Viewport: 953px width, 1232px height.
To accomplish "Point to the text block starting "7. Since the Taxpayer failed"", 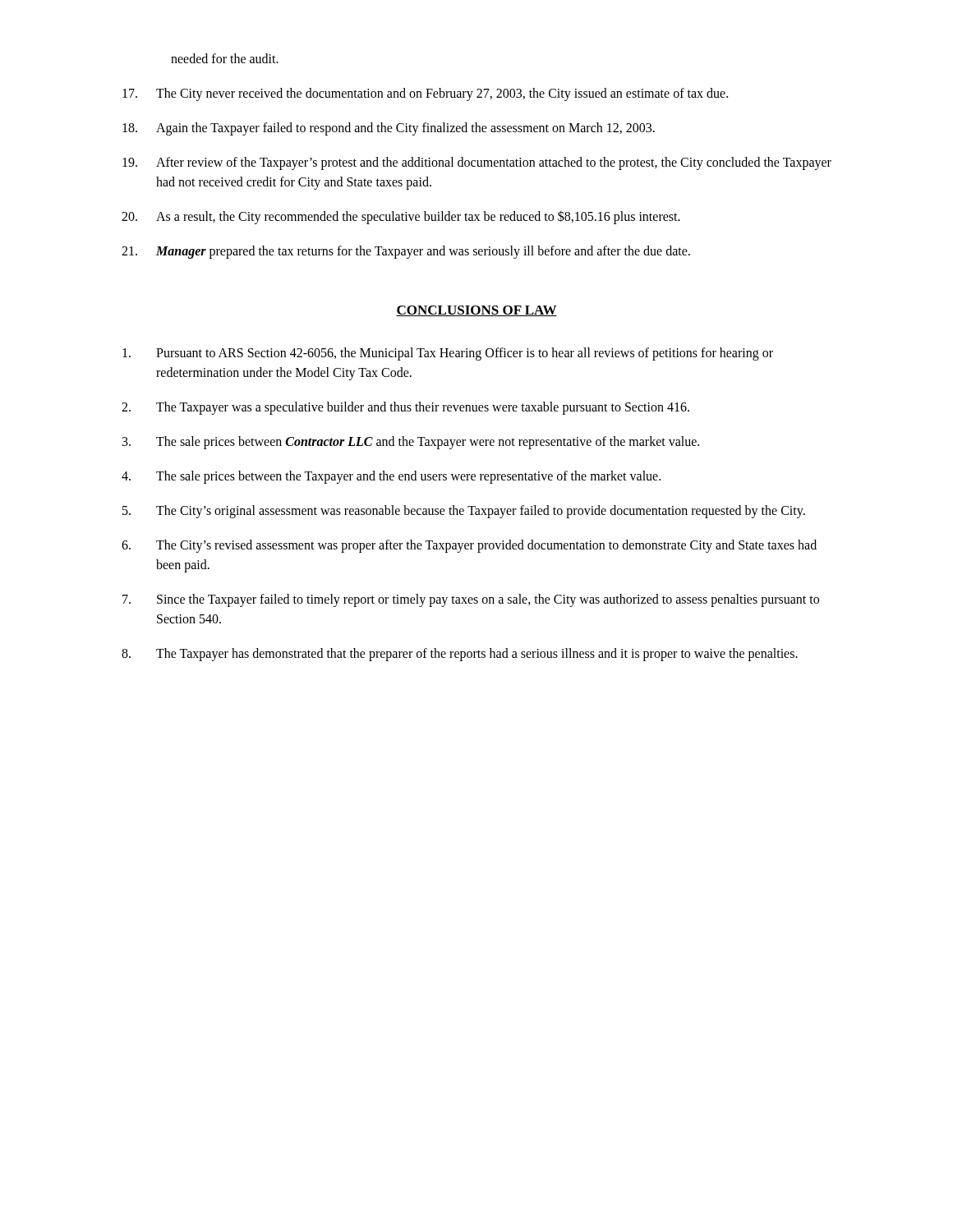I will tap(476, 609).
